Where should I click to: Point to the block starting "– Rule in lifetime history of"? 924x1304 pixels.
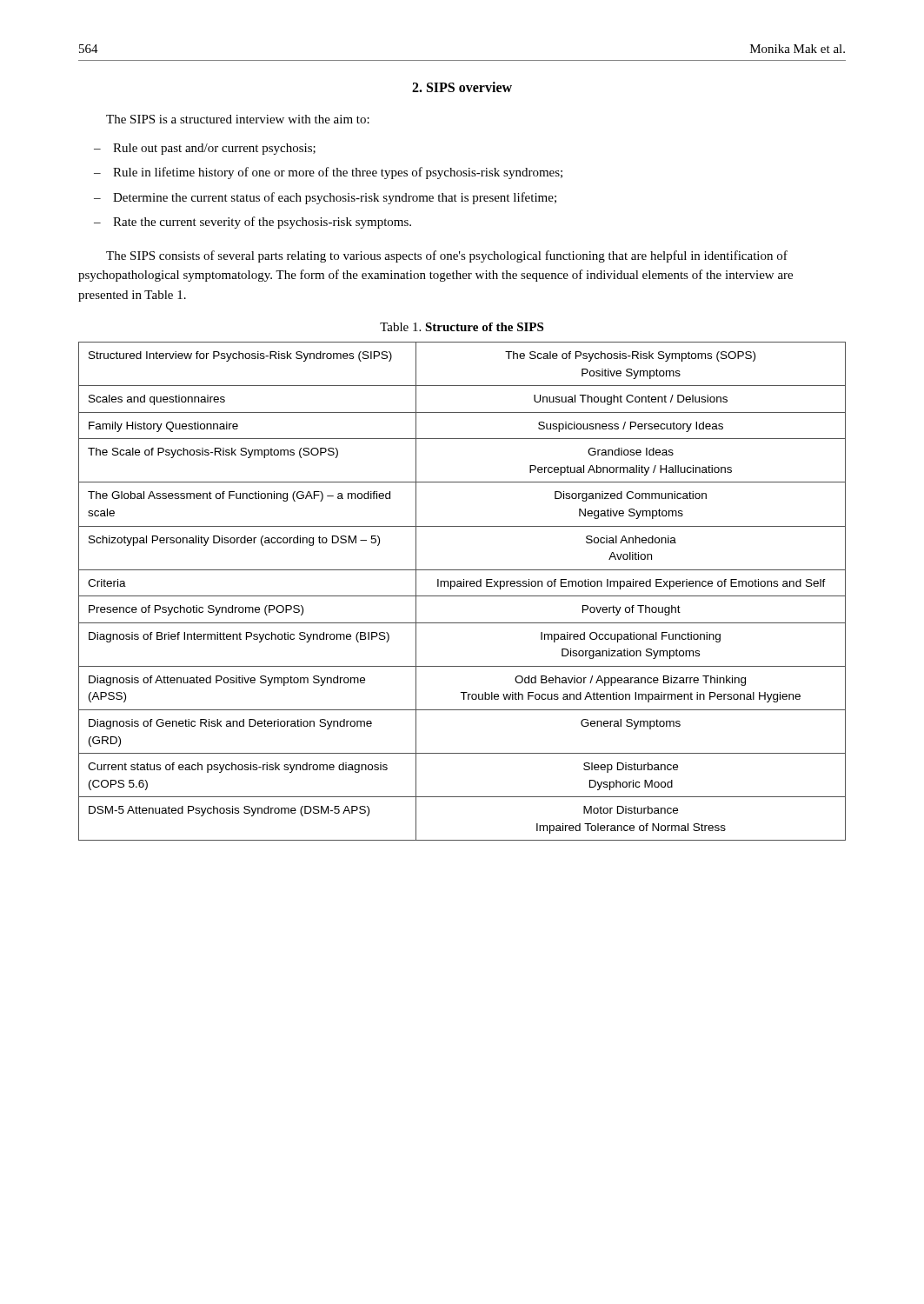click(x=470, y=172)
